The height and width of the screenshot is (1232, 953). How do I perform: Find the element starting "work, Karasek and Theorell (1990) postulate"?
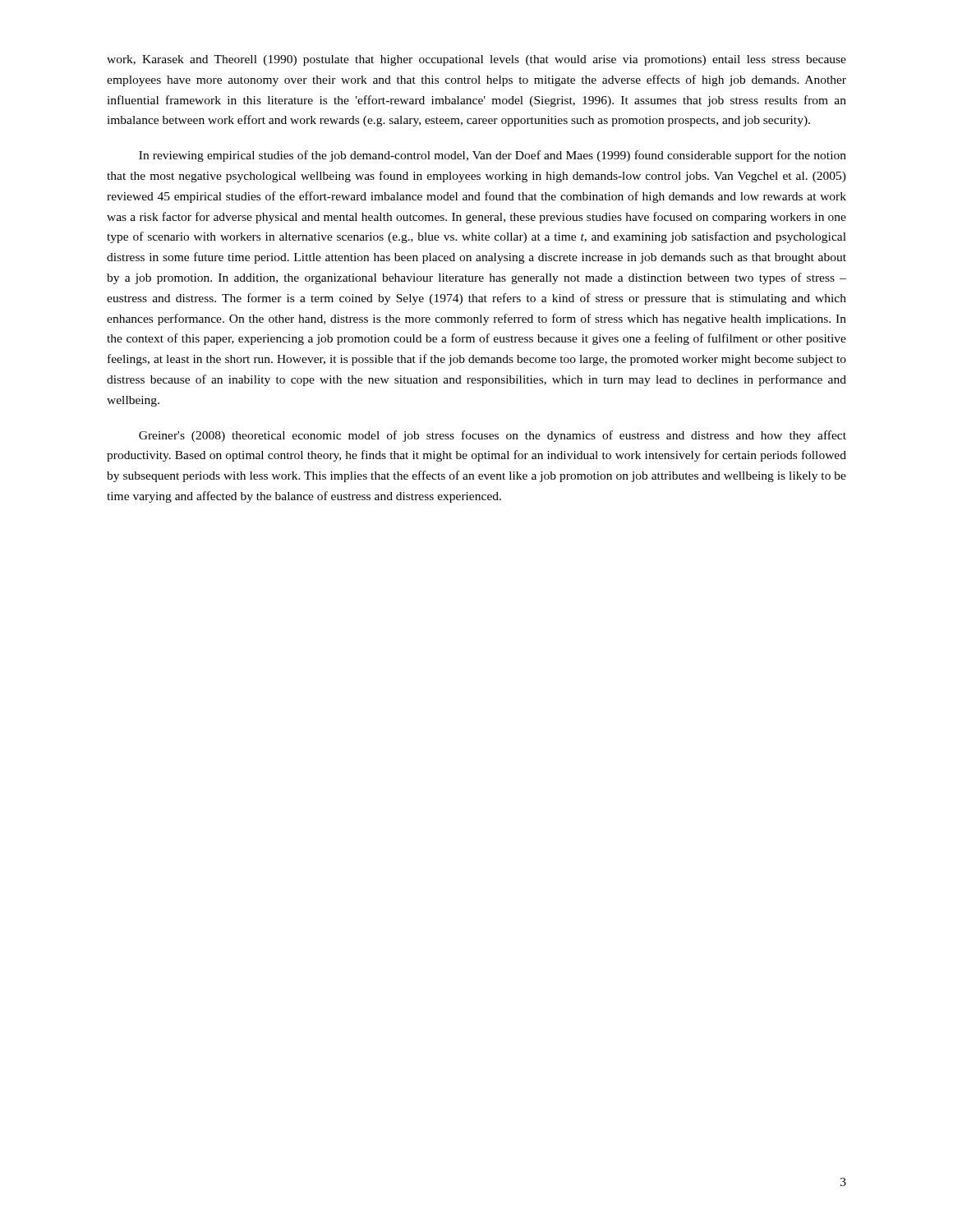pos(476,89)
